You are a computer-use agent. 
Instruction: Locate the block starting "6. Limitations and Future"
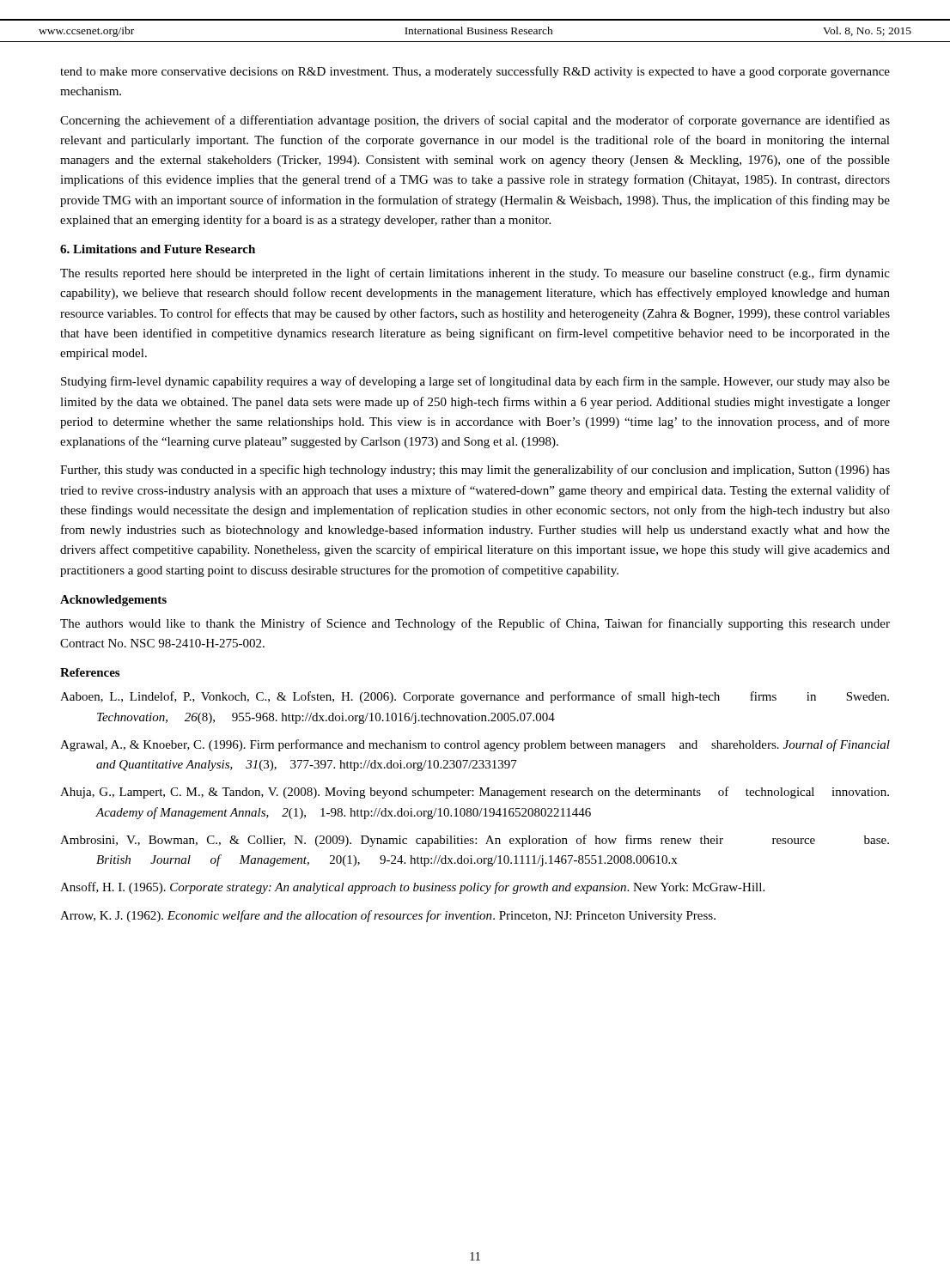[158, 249]
